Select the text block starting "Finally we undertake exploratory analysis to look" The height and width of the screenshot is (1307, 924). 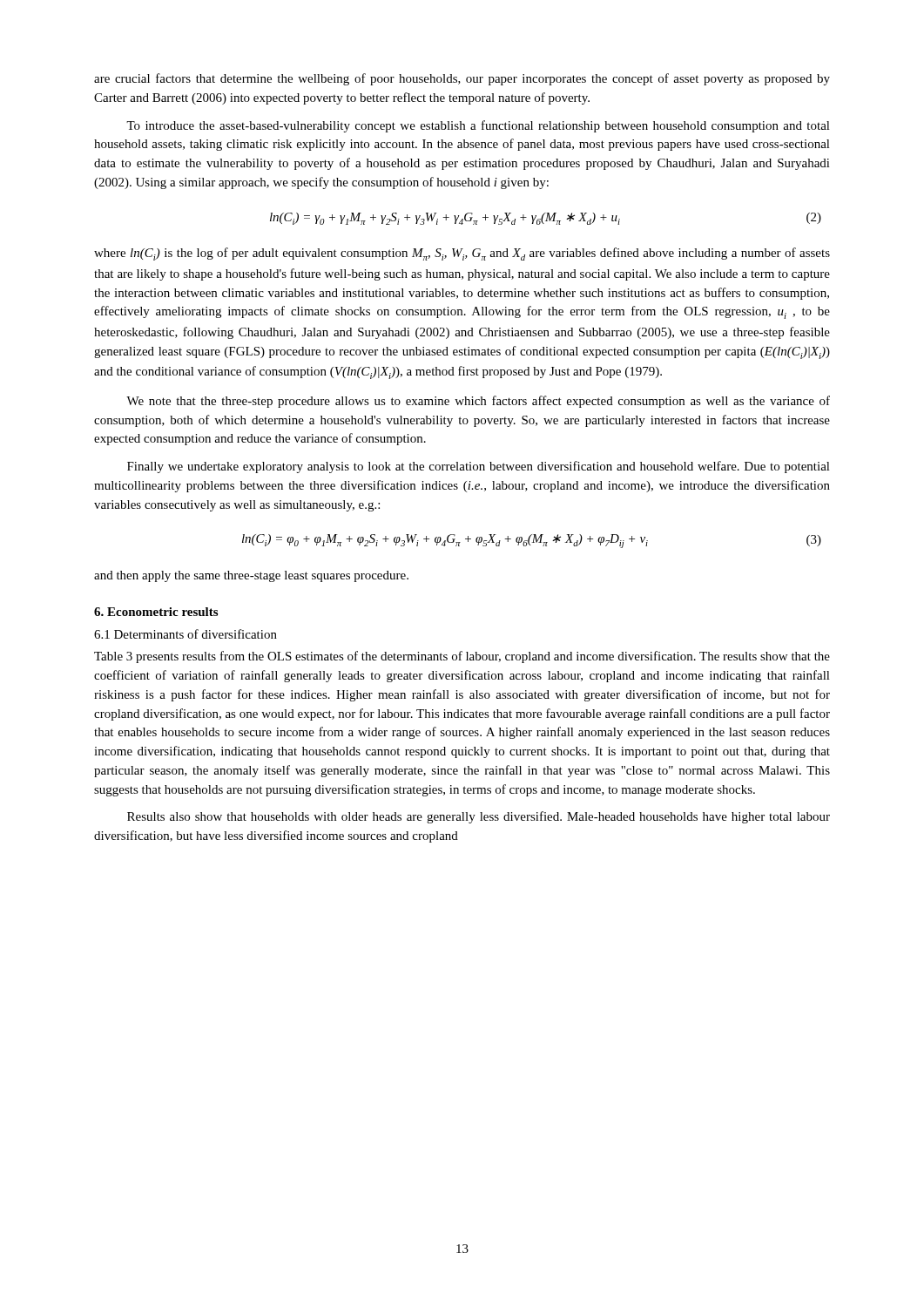462,485
